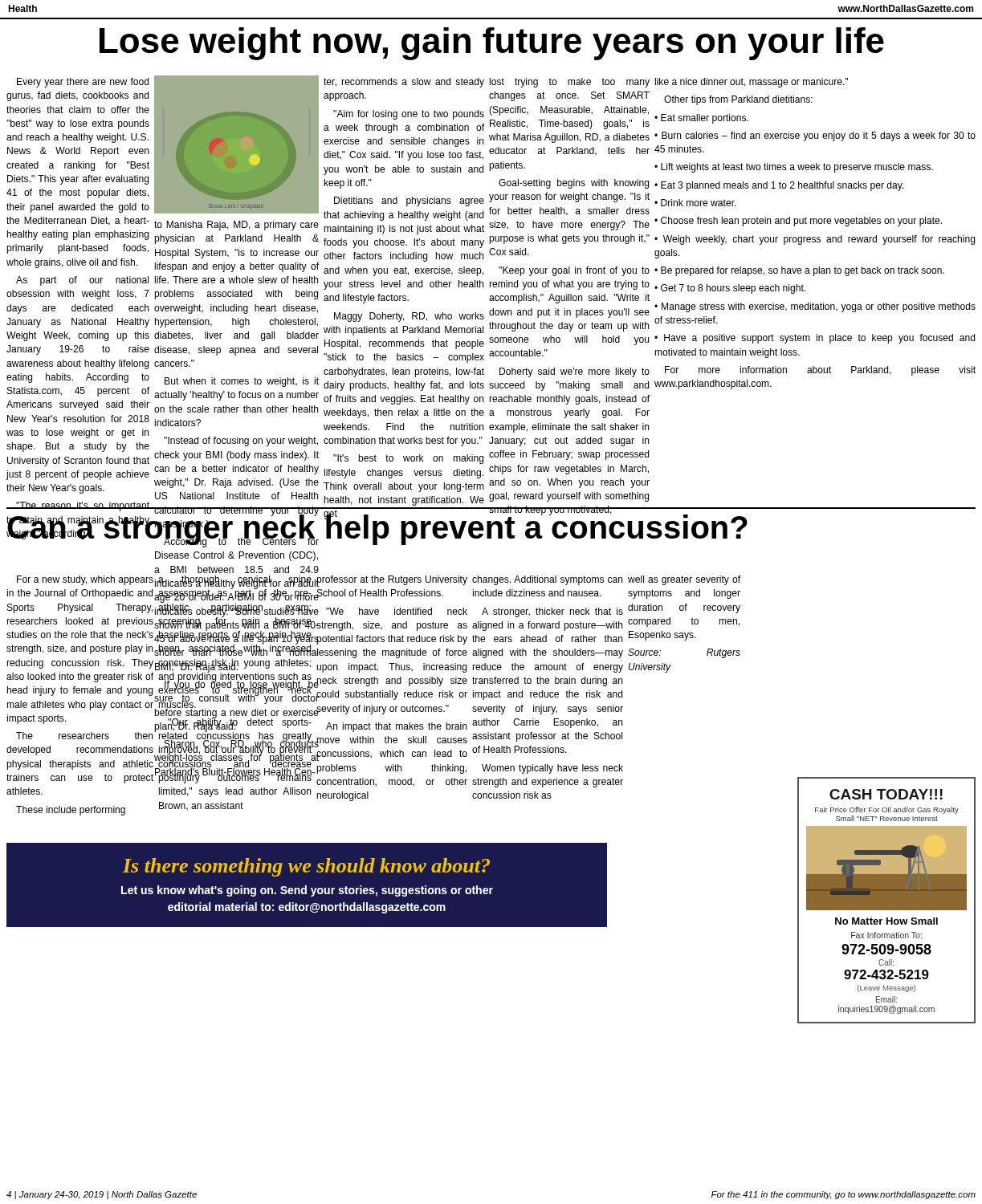Click on the region starting "lost trying to make too many changes"
Viewport: 982px width, 1204px height.
pos(569,296)
